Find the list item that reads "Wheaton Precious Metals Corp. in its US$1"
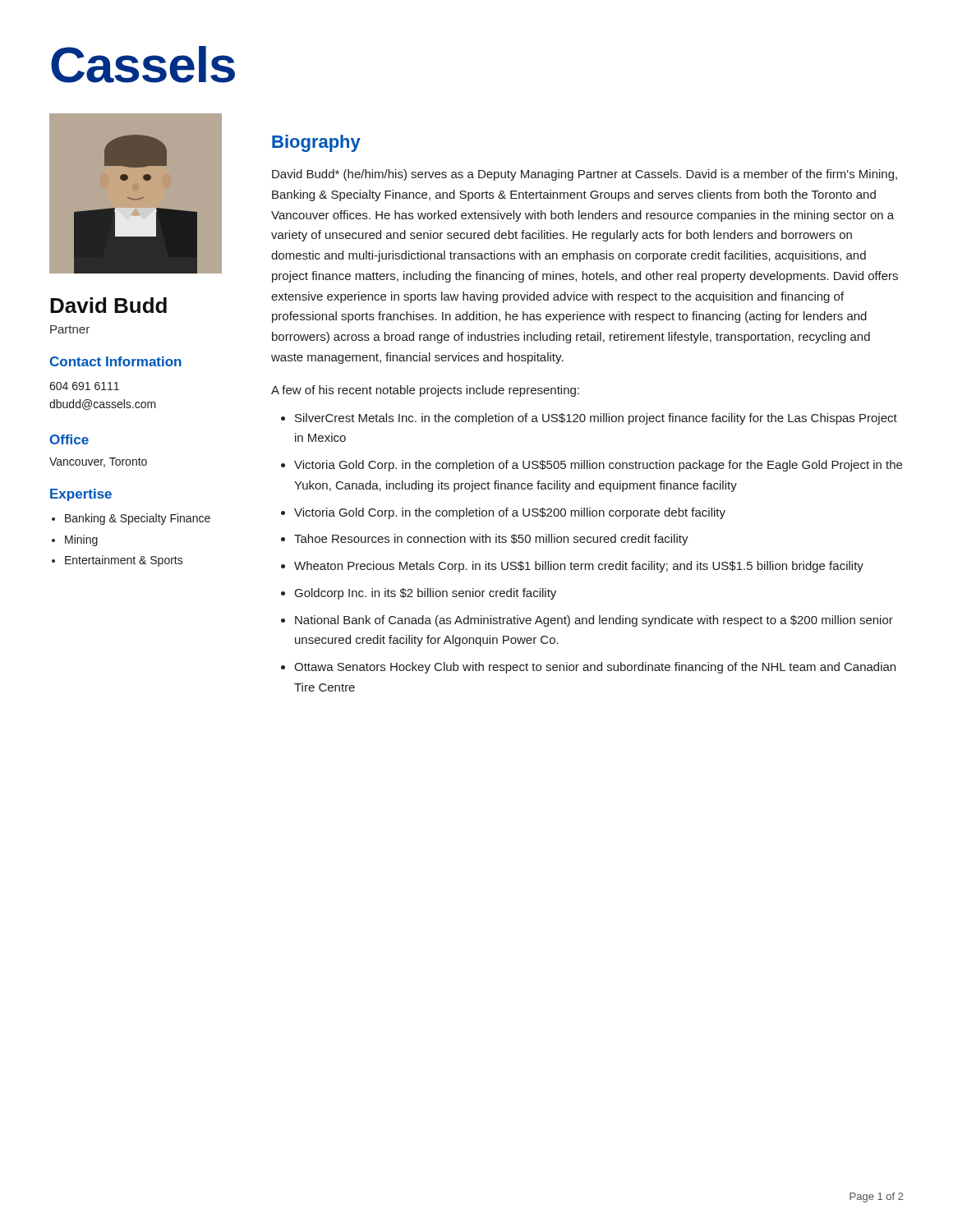Screen dimensions: 1232x953 pyautogui.click(x=579, y=565)
